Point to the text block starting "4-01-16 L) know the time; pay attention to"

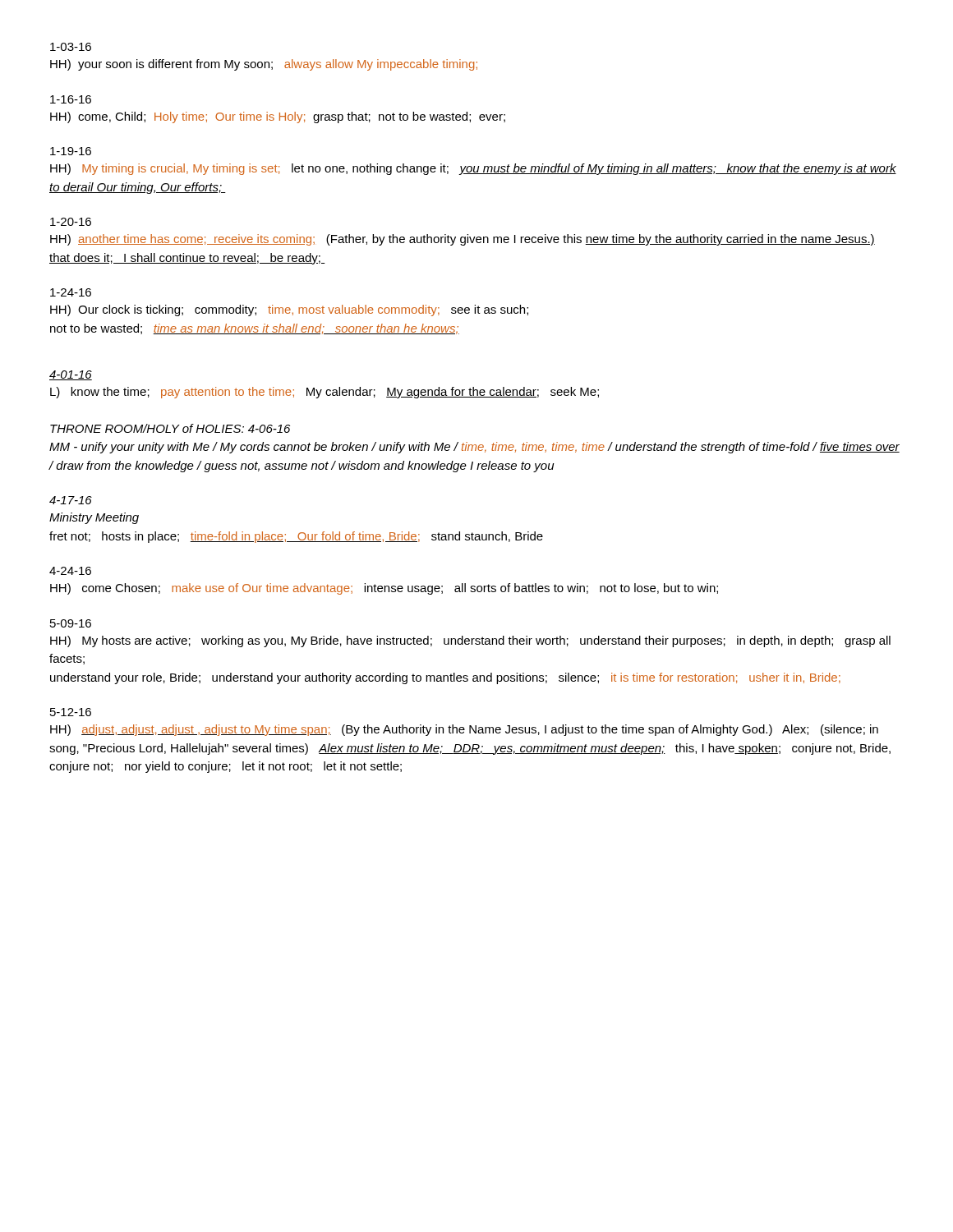[x=476, y=384]
